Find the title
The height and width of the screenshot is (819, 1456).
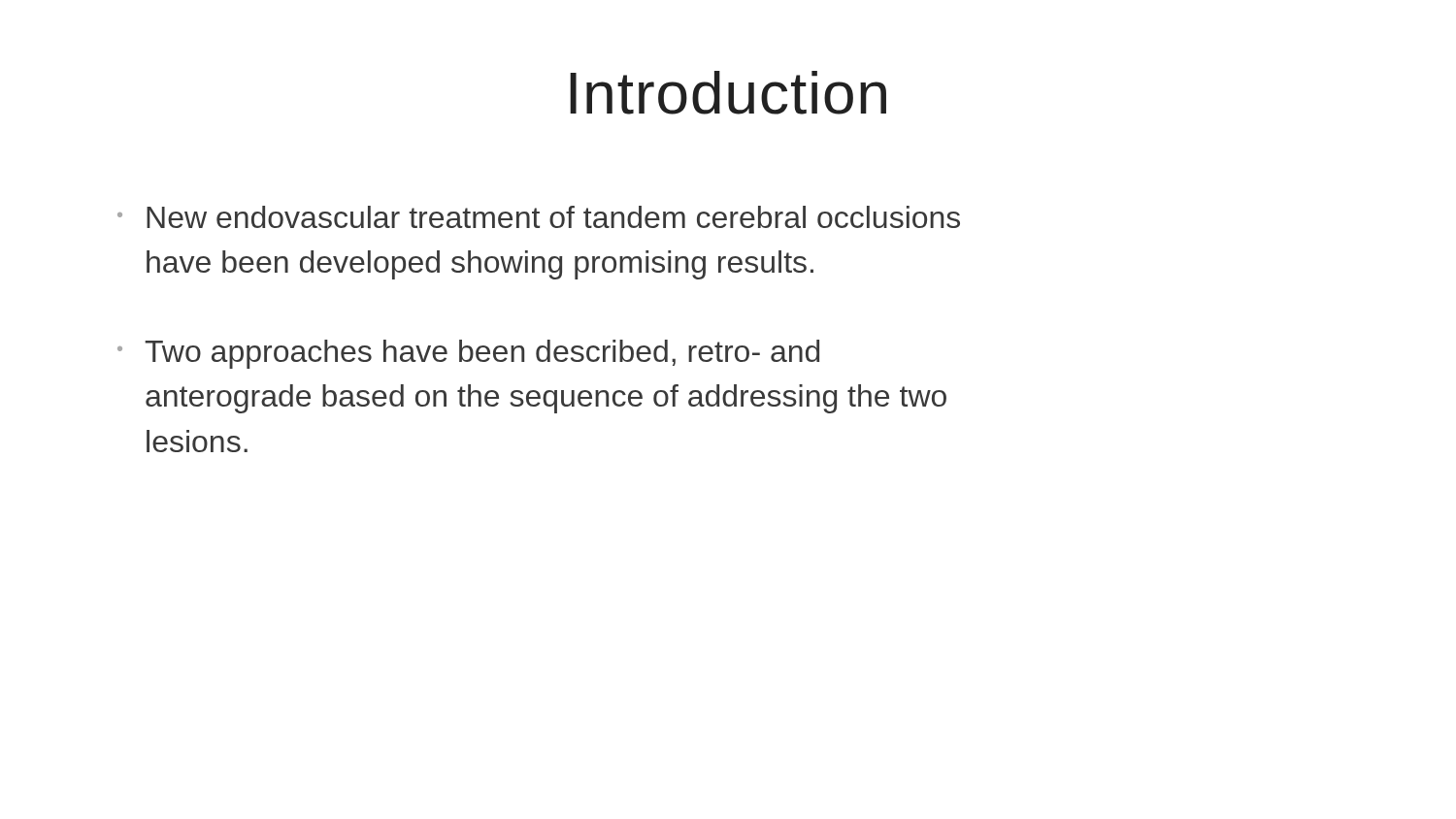click(728, 93)
